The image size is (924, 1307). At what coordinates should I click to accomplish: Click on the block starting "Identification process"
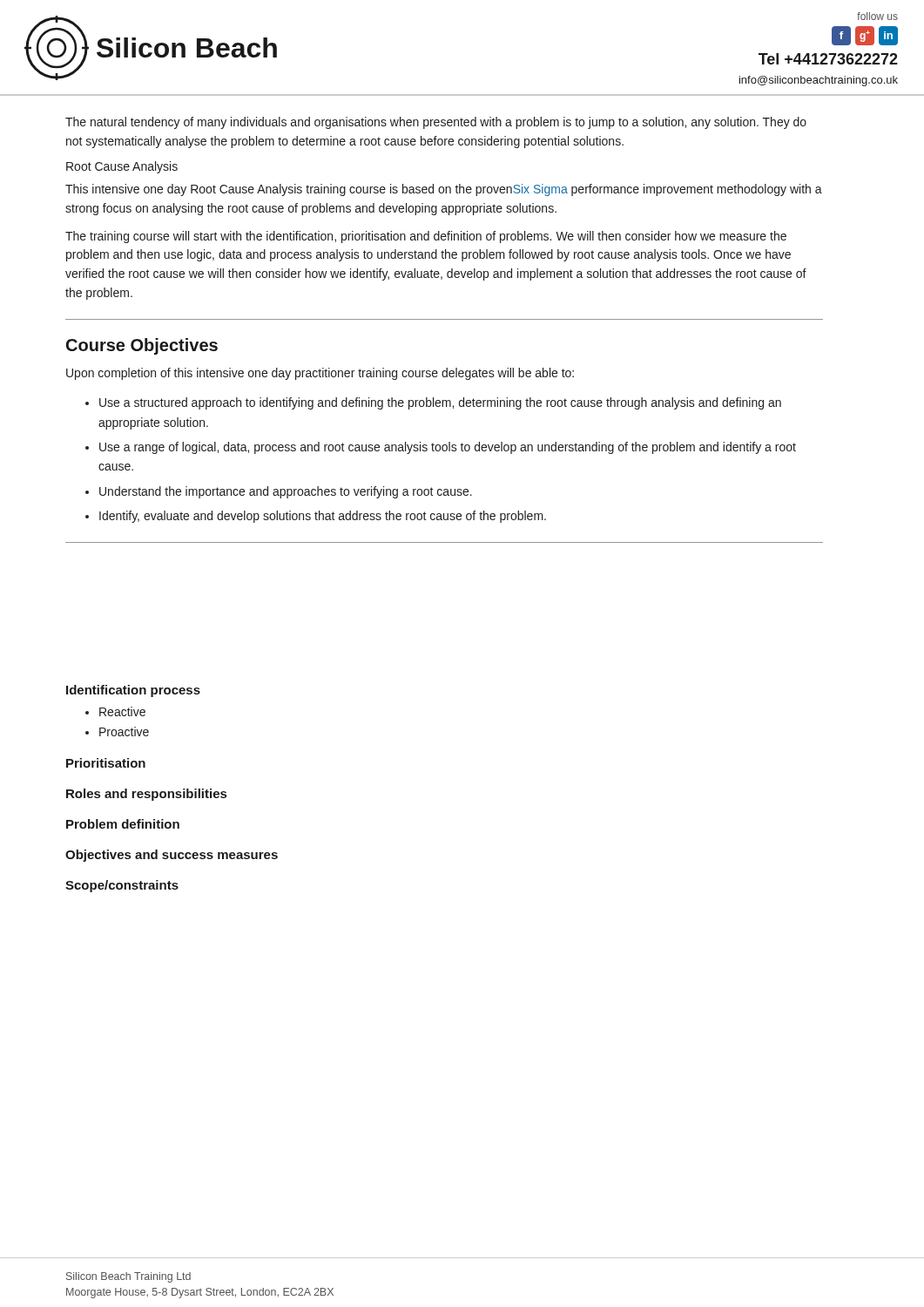[133, 689]
